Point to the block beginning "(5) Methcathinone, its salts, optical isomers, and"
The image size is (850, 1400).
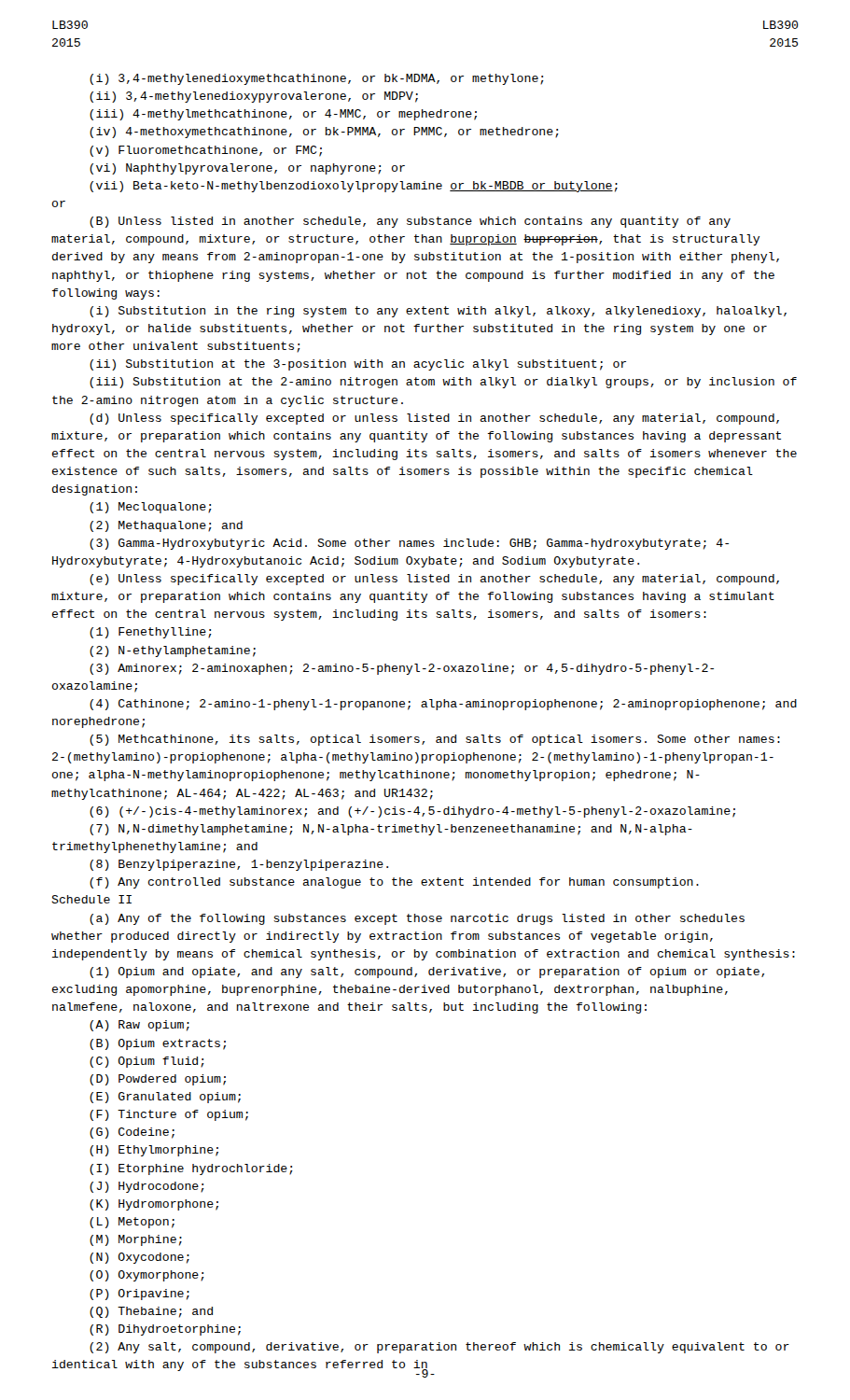[x=425, y=767]
